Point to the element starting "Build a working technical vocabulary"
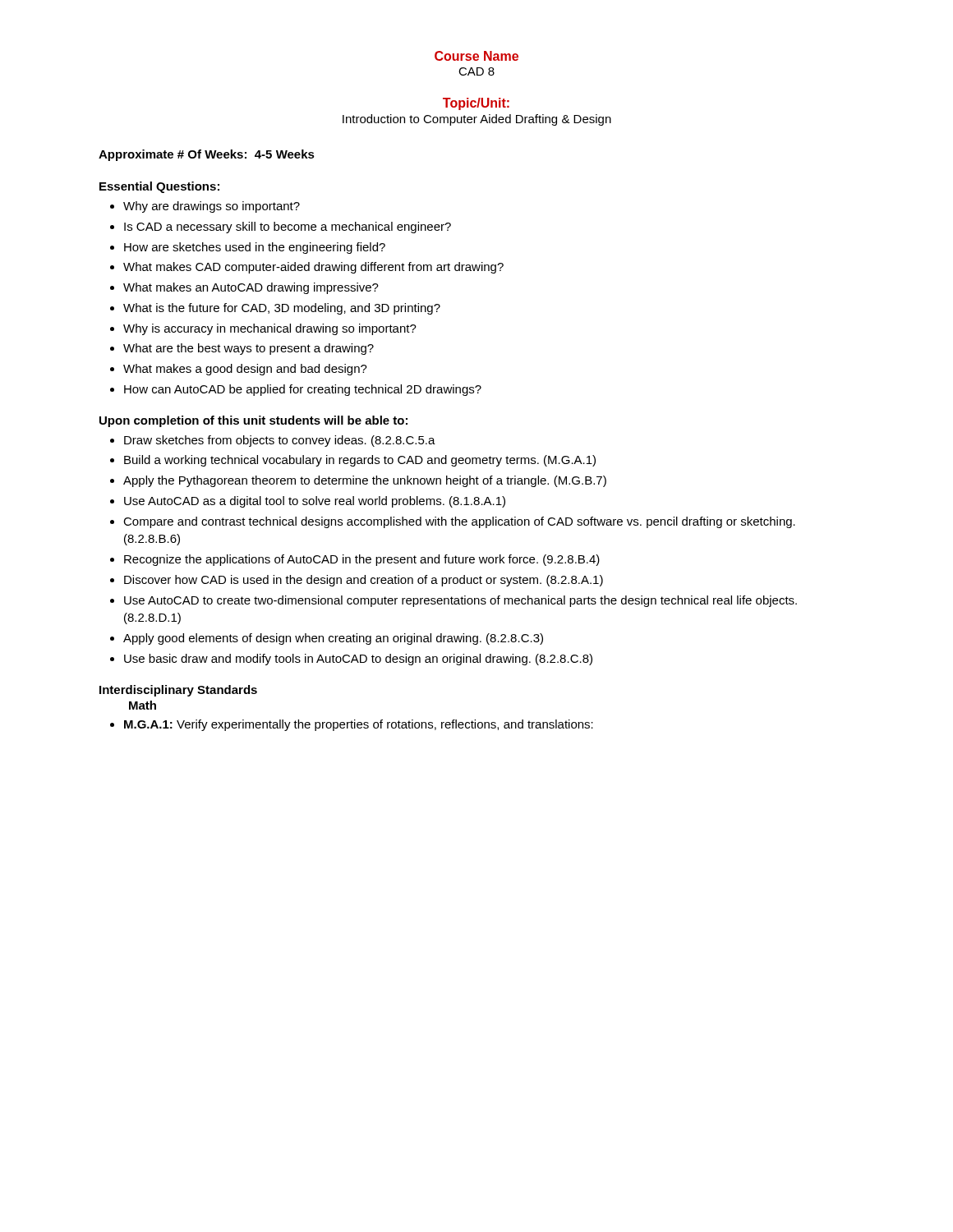 pyautogui.click(x=360, y=460)
